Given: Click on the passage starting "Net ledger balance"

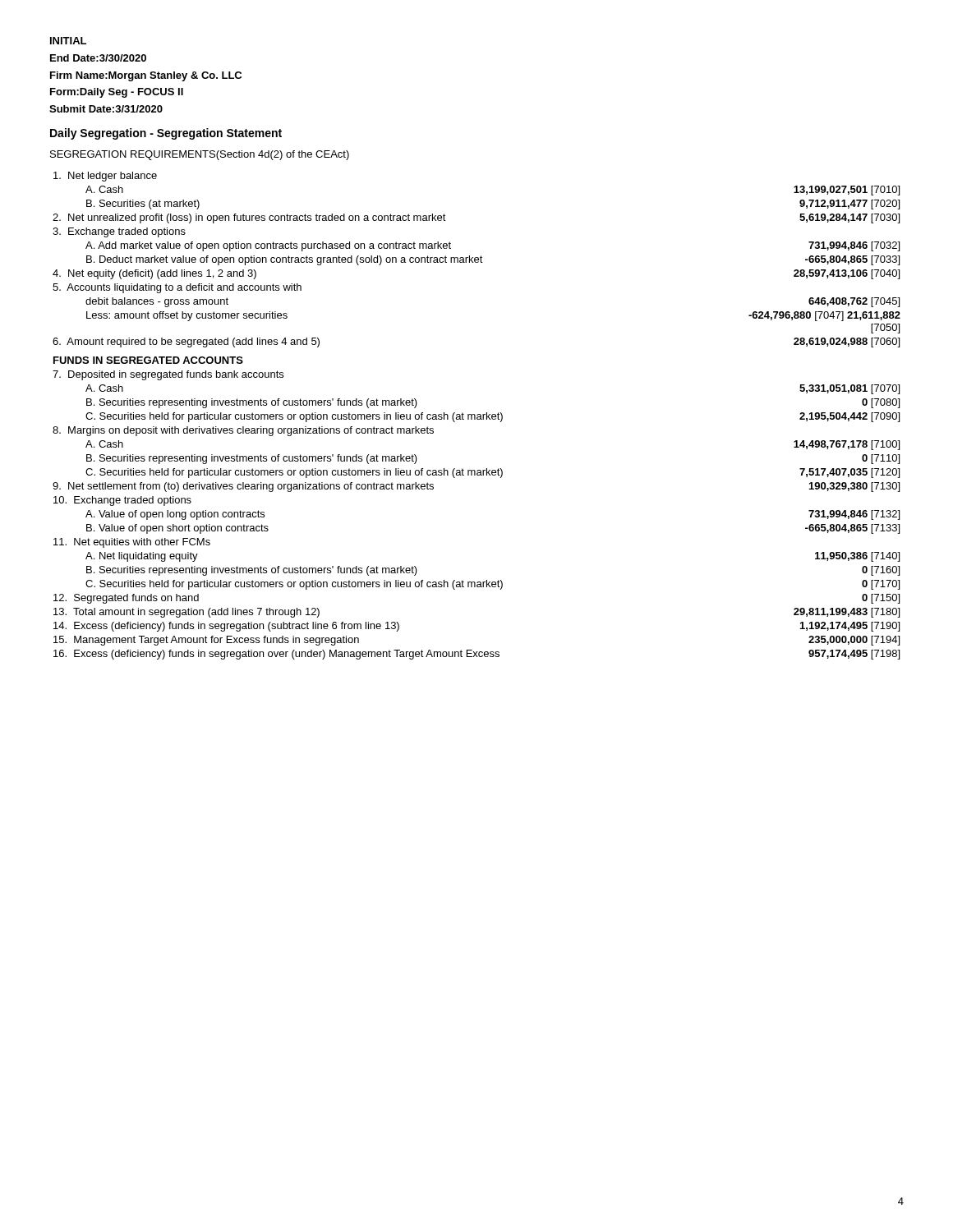Looking at the screenshot, I should tap(105, 175).
